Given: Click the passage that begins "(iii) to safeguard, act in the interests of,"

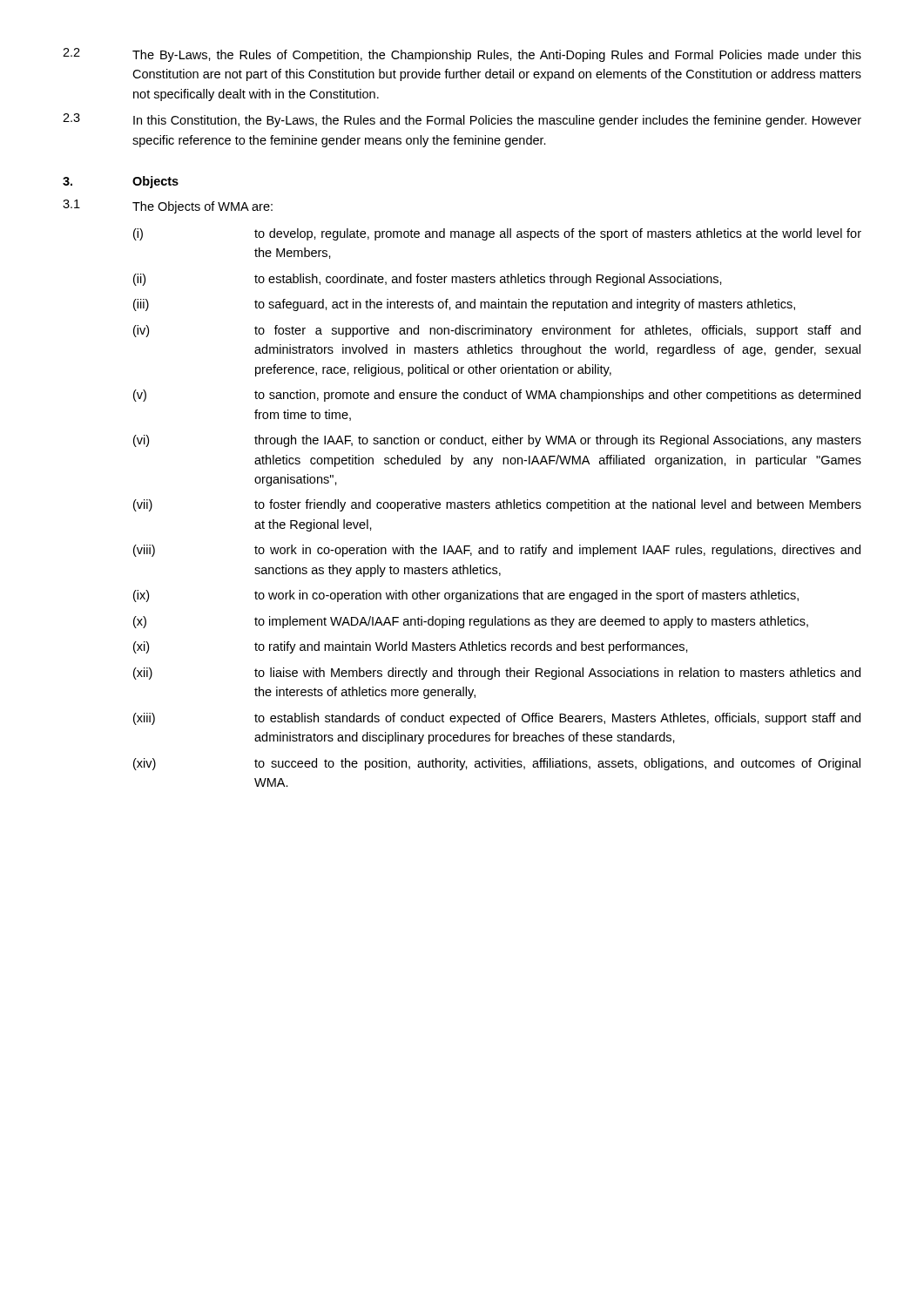Looking at the screenshot, I should tap(462, 305).
